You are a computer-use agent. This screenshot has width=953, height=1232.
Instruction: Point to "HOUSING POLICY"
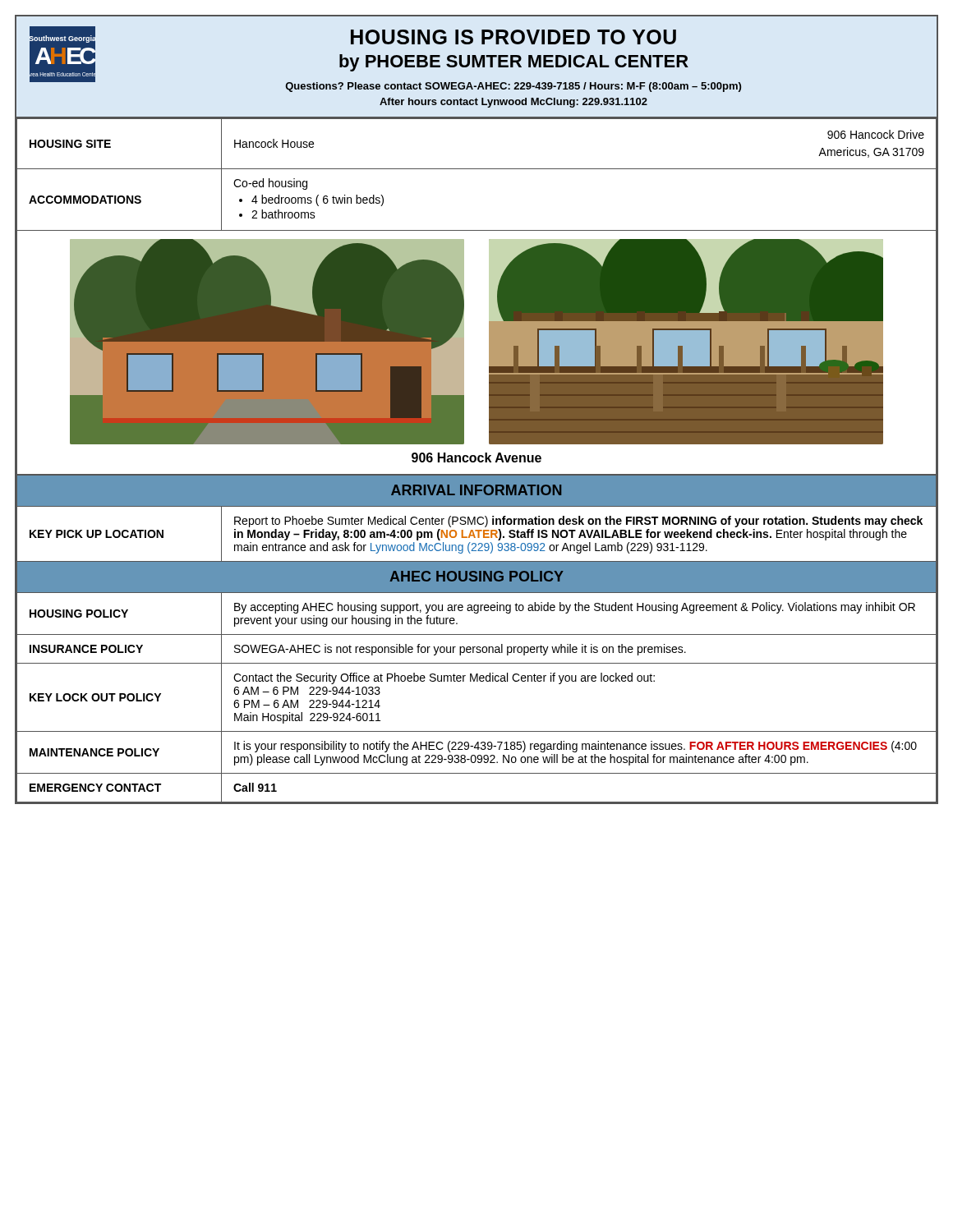coord(79,613)
